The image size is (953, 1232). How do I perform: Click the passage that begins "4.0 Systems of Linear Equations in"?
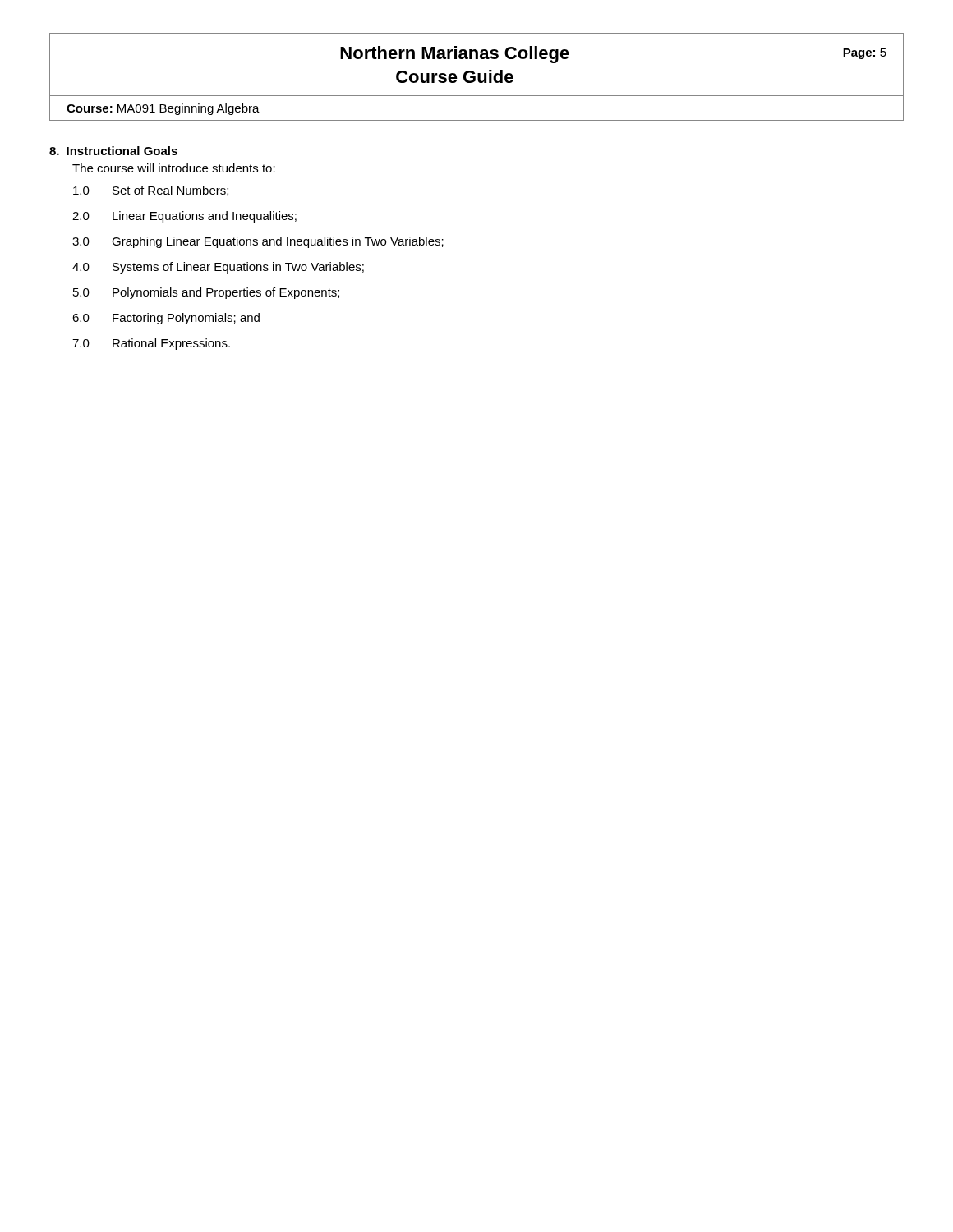pyautogui.click(x=219, y=267)
